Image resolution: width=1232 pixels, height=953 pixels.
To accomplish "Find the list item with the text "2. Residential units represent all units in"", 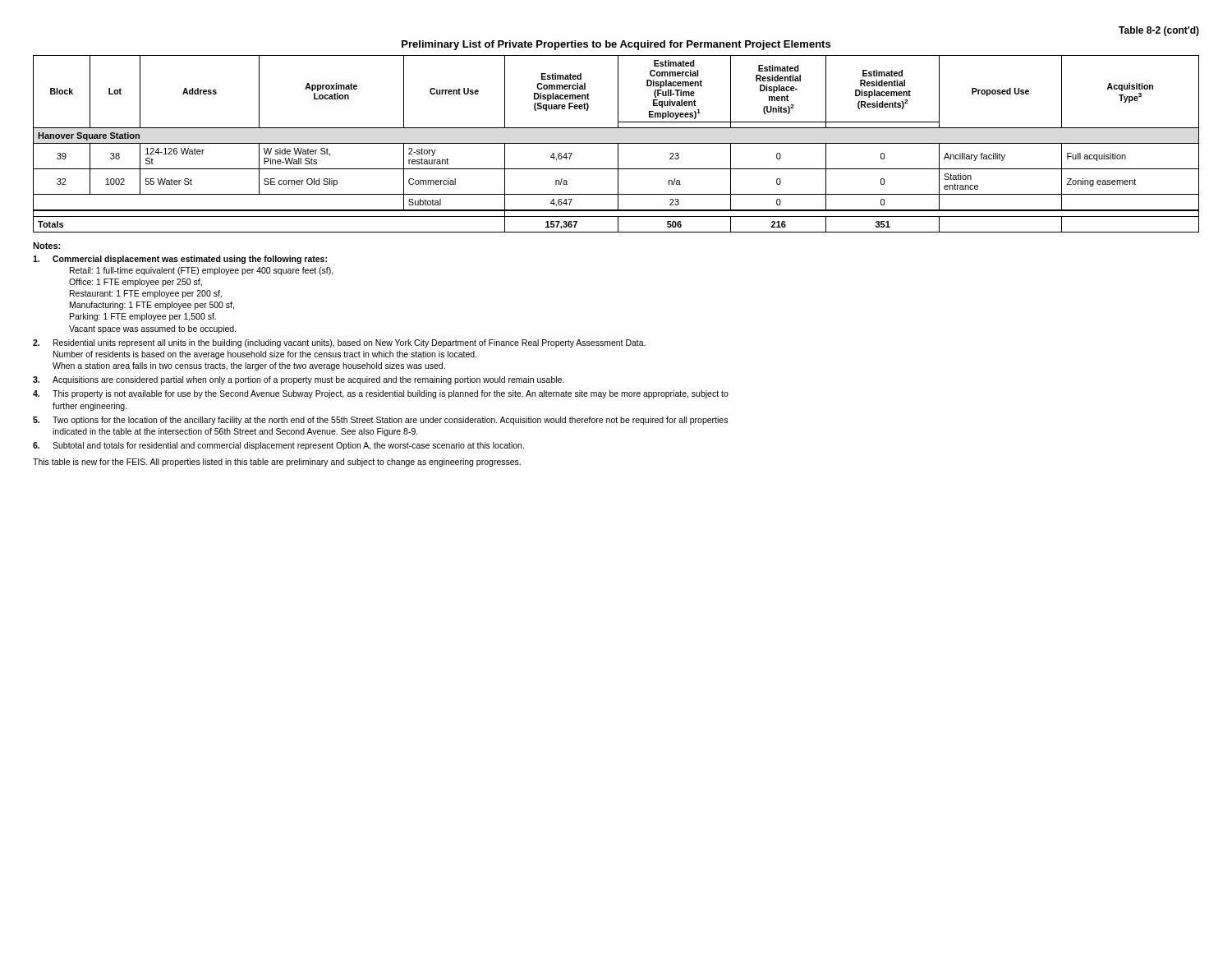I will (339, 354).
